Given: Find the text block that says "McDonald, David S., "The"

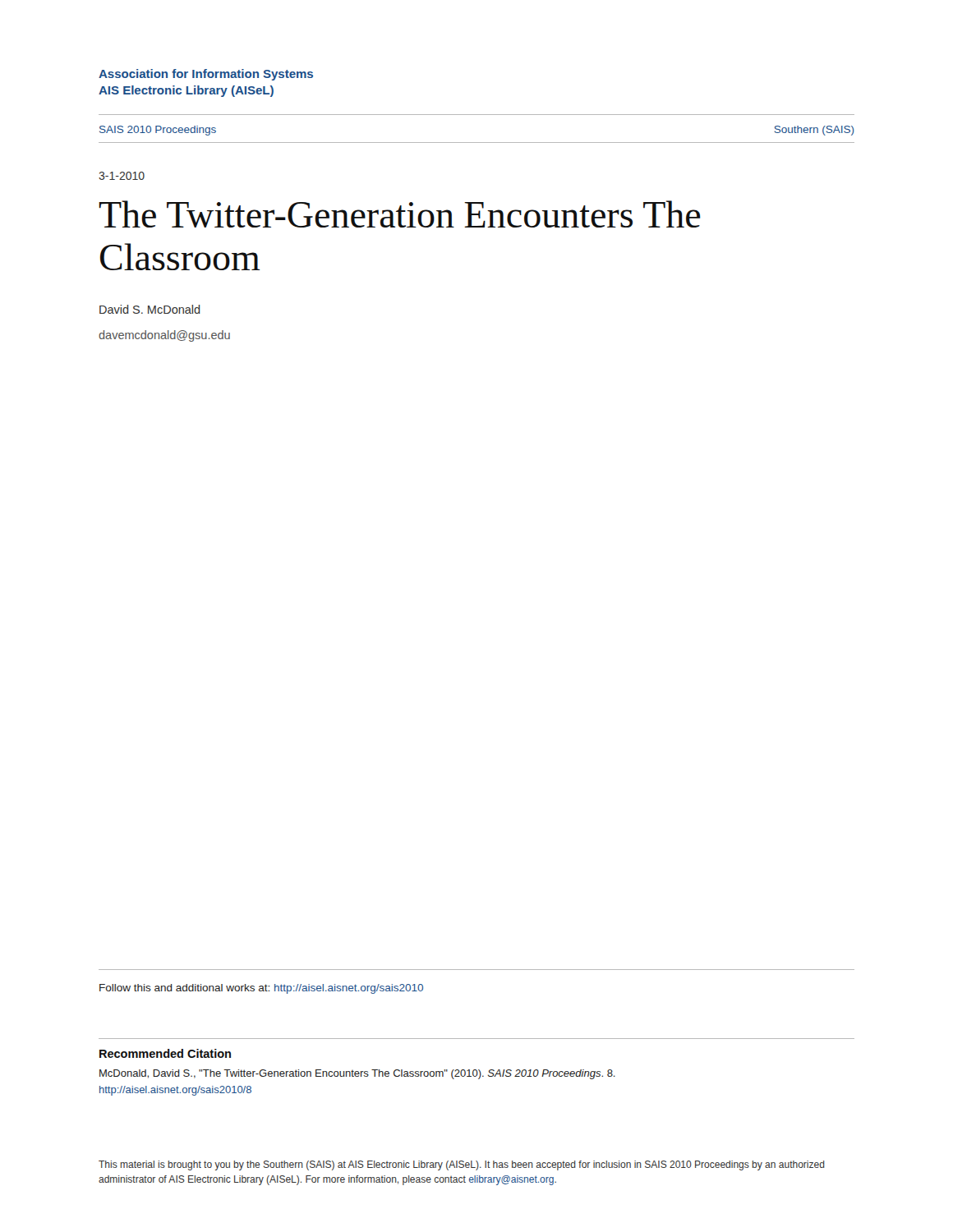Looking at the screenshot, I should pyautogui.click(x=357, y=1081).
